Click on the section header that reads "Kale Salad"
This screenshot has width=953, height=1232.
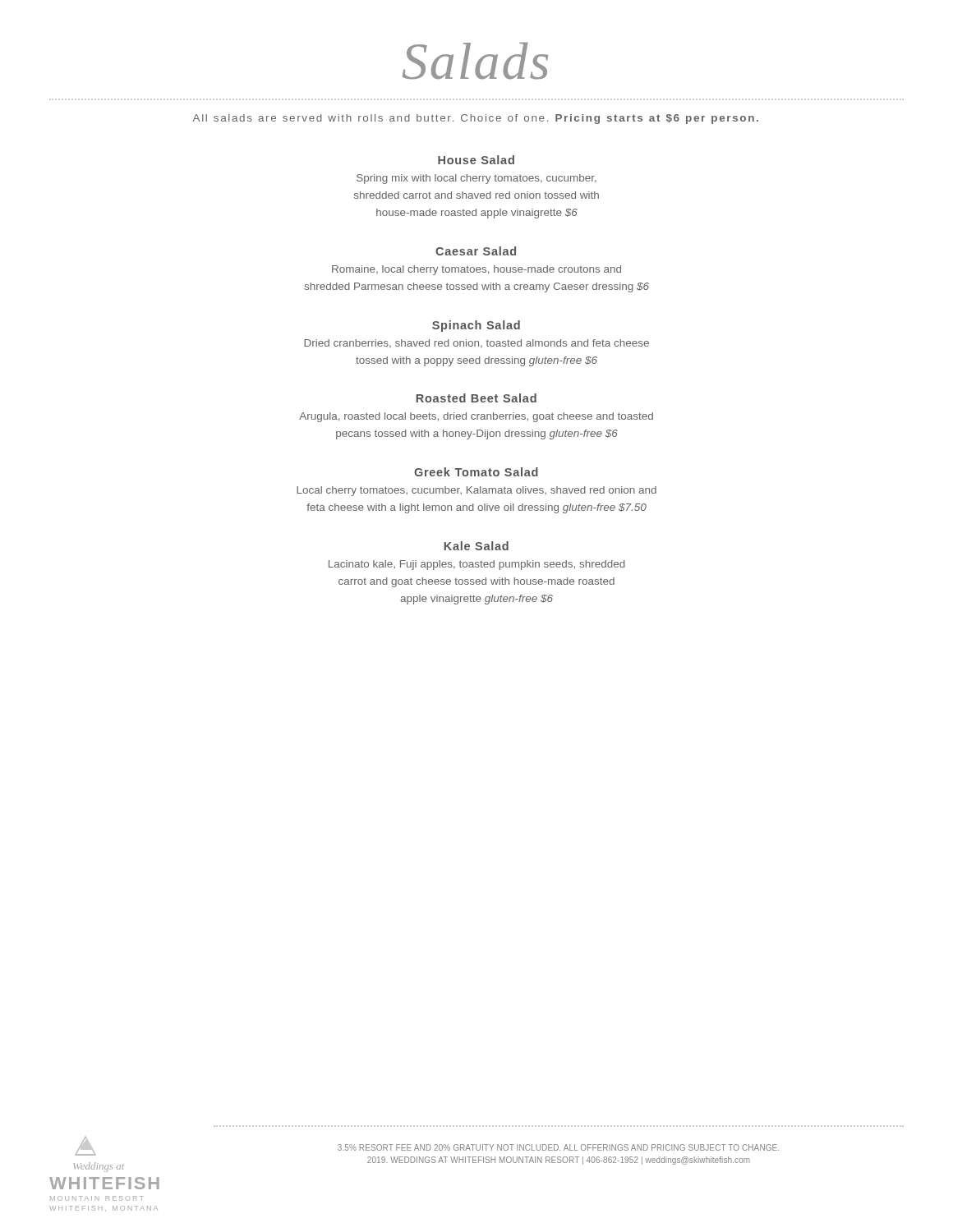click(x=476, y=546)
